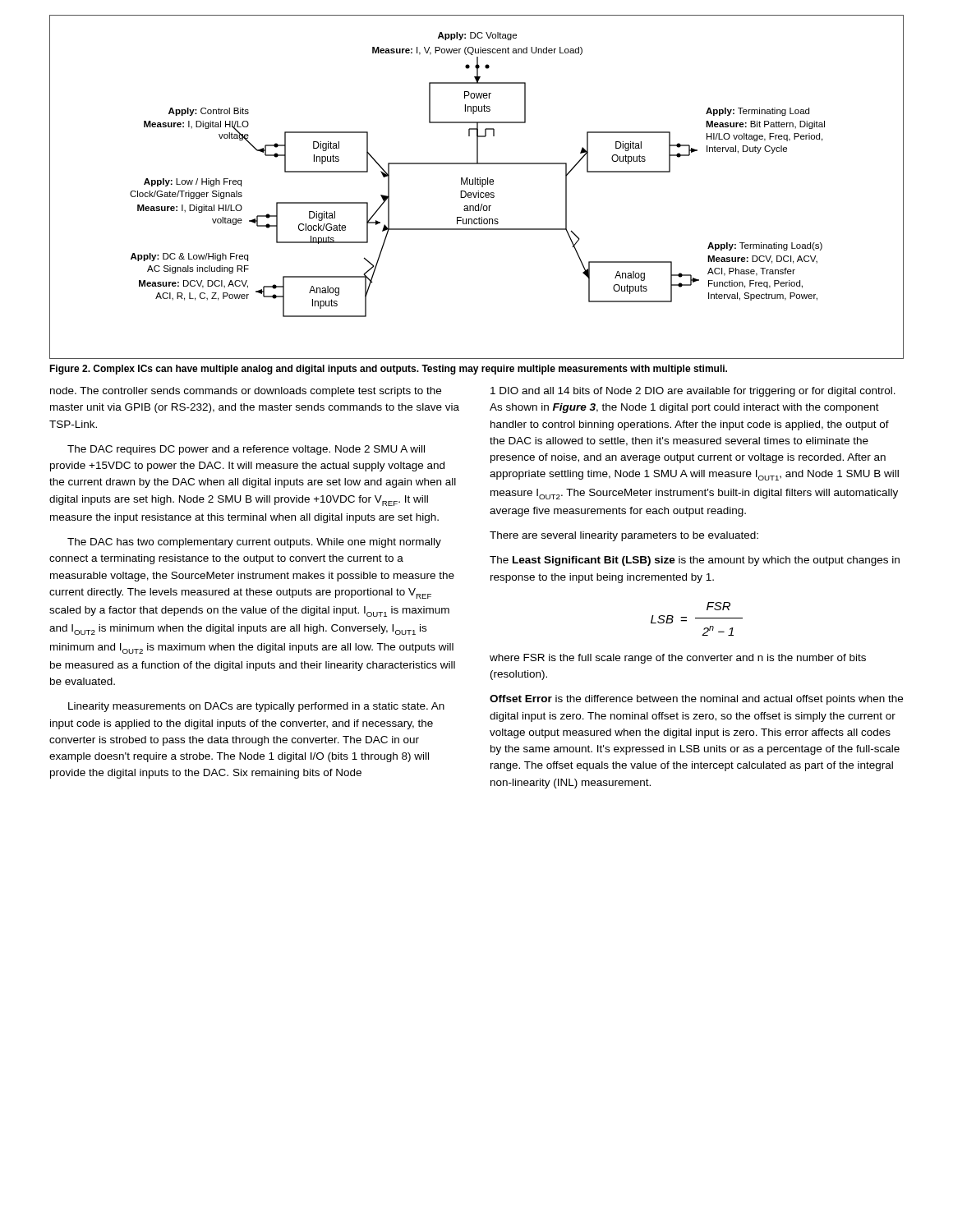Find the text starting "LSB = FSR 2n − 1"
The height and width of the screenshot is (1232, 953).
(697, 619)
